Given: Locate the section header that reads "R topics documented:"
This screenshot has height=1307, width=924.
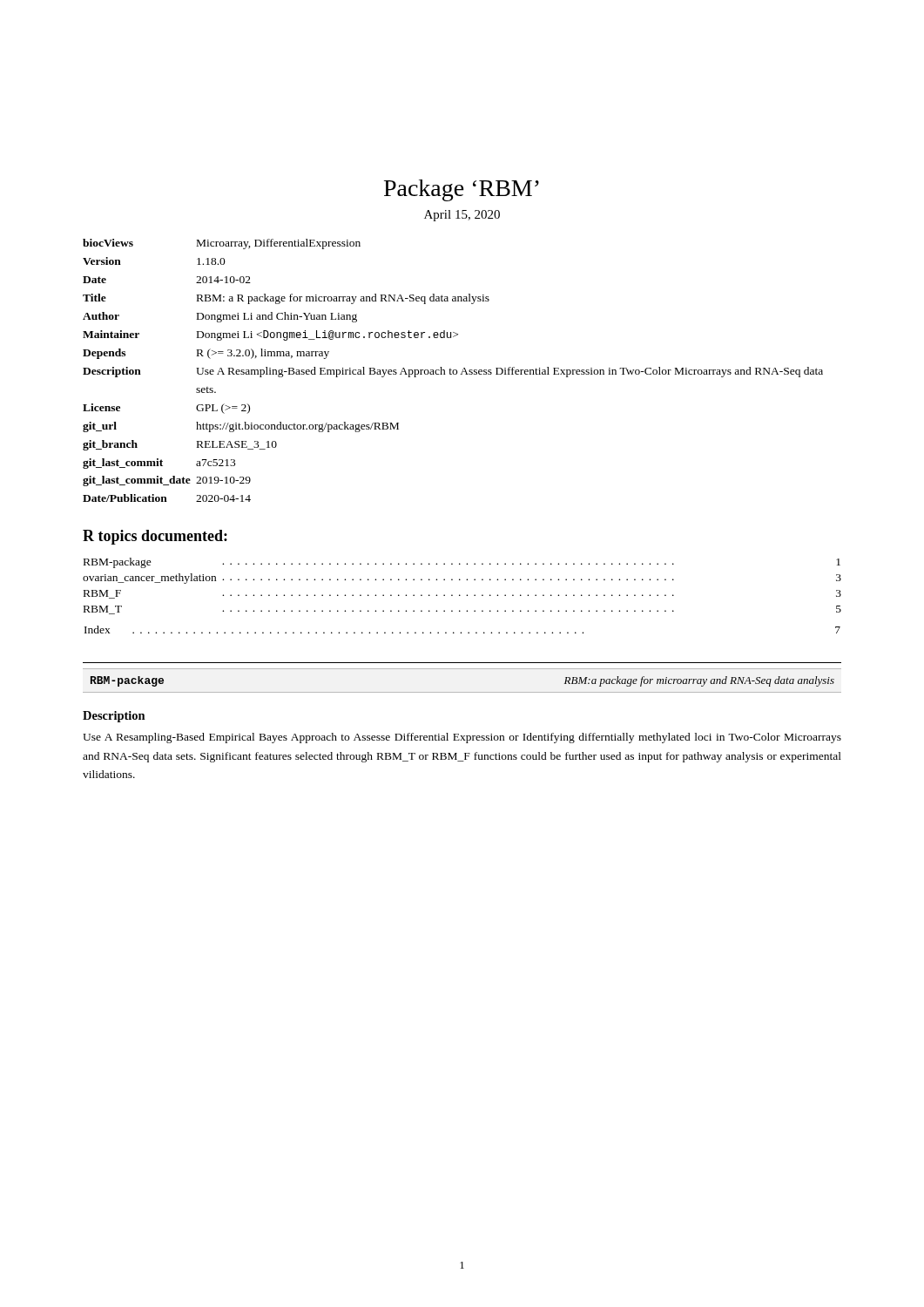Looking at the screenshot, I should tap(155, 536).
